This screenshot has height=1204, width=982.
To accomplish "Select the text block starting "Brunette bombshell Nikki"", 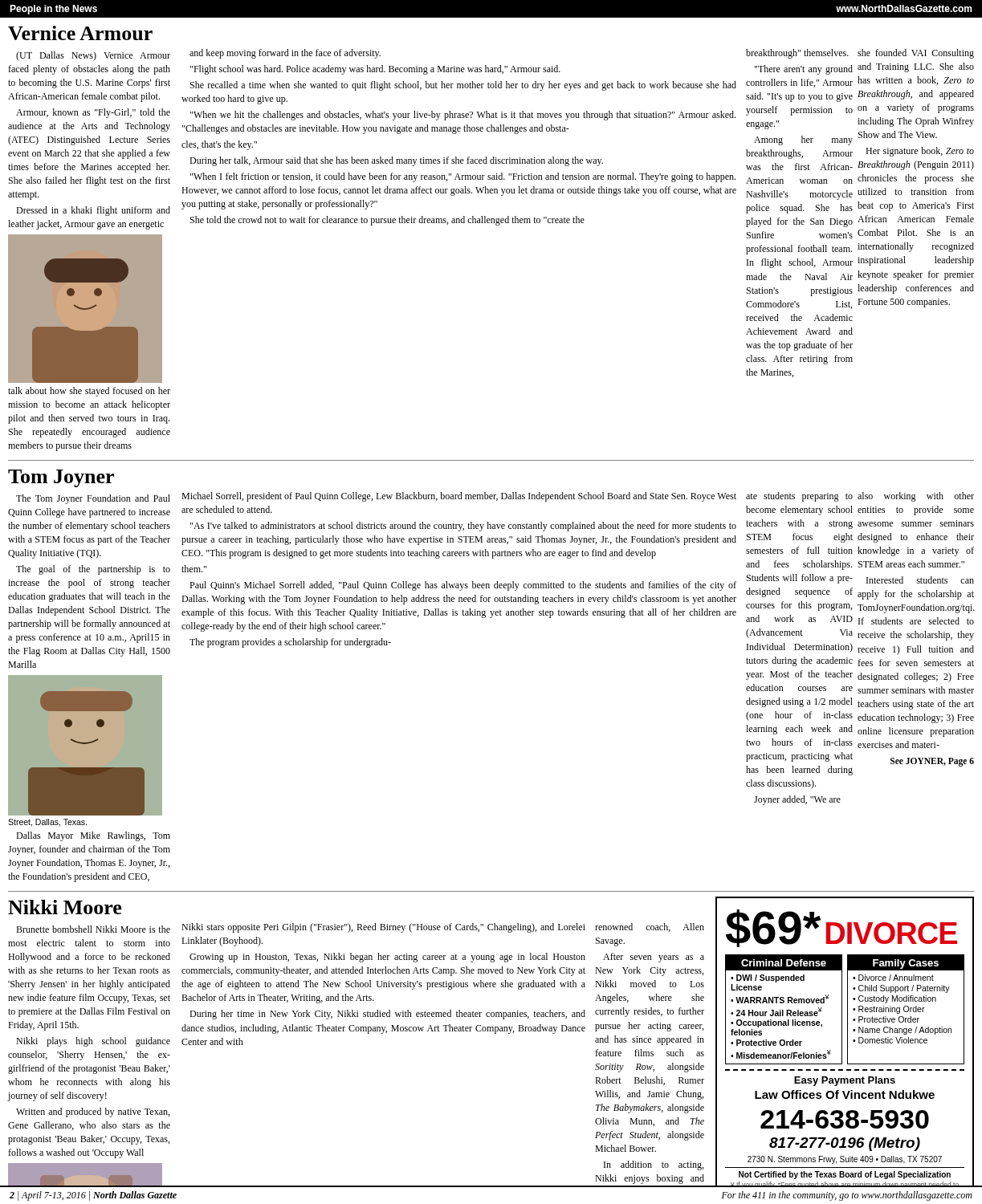I will click(89, 1042).
